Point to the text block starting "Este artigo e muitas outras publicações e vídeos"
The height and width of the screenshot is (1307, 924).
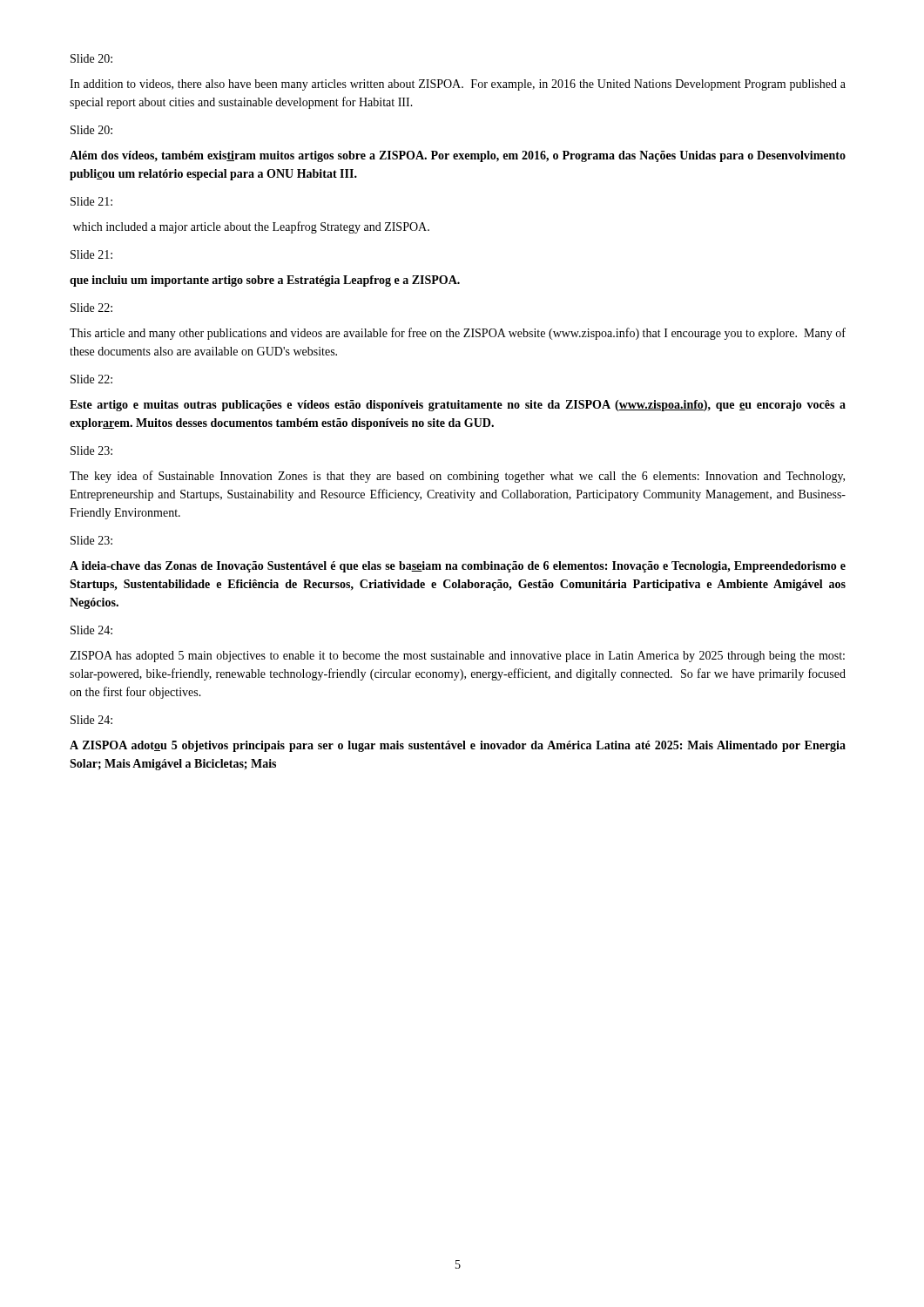pyautogui.click(x=458, y=414)
